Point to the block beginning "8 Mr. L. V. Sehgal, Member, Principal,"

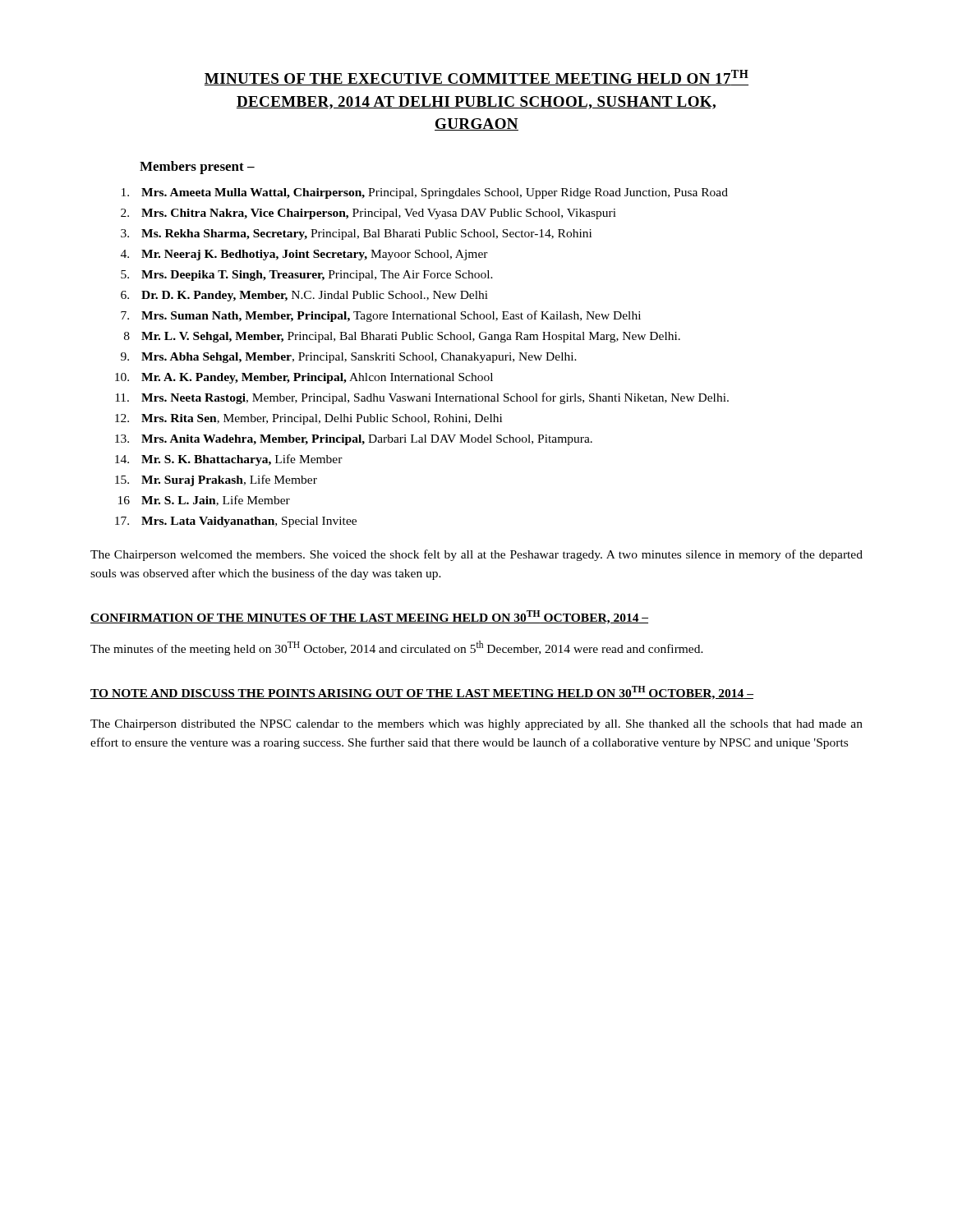click(476, 336)
